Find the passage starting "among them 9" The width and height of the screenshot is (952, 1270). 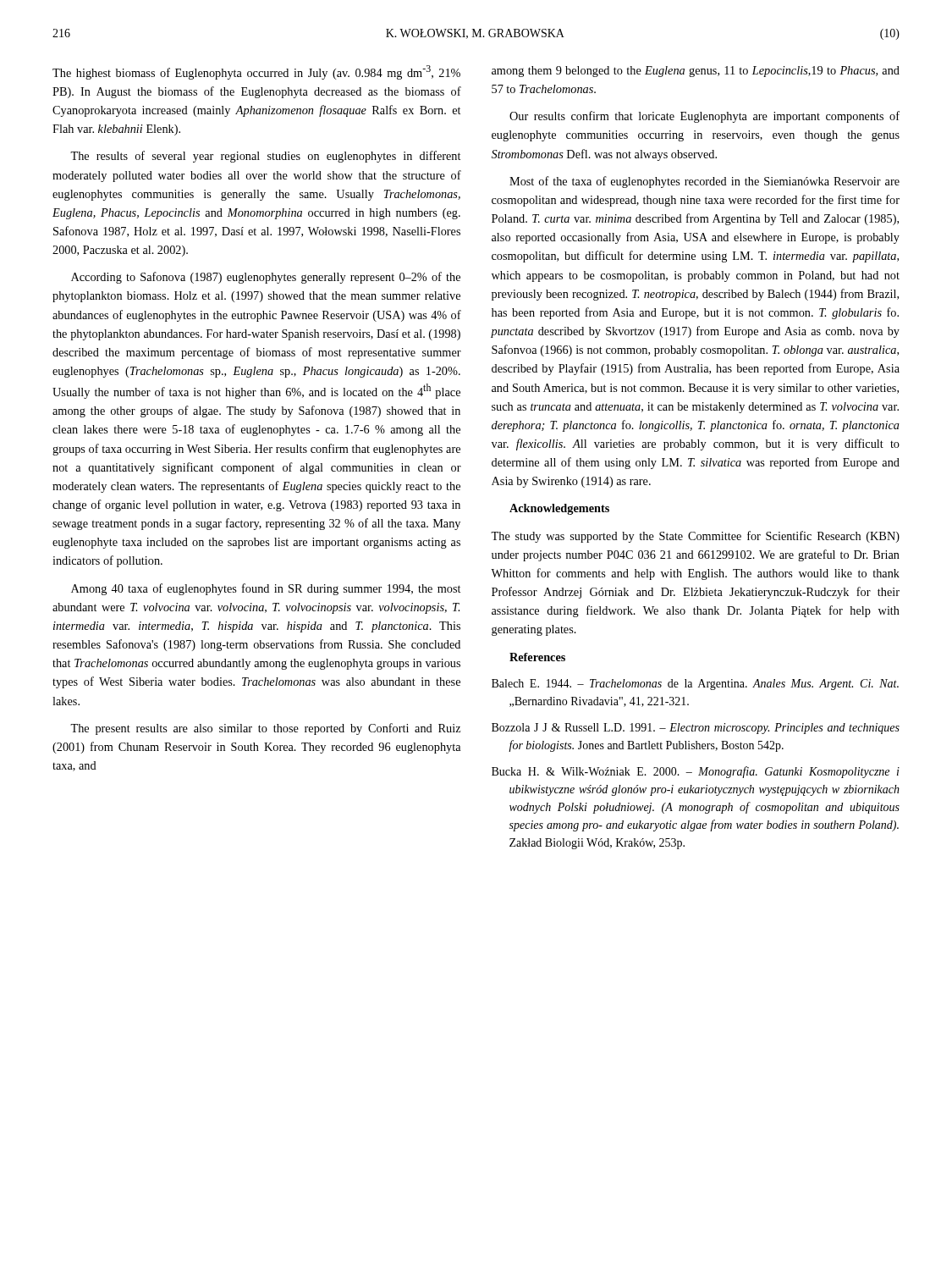695,80
